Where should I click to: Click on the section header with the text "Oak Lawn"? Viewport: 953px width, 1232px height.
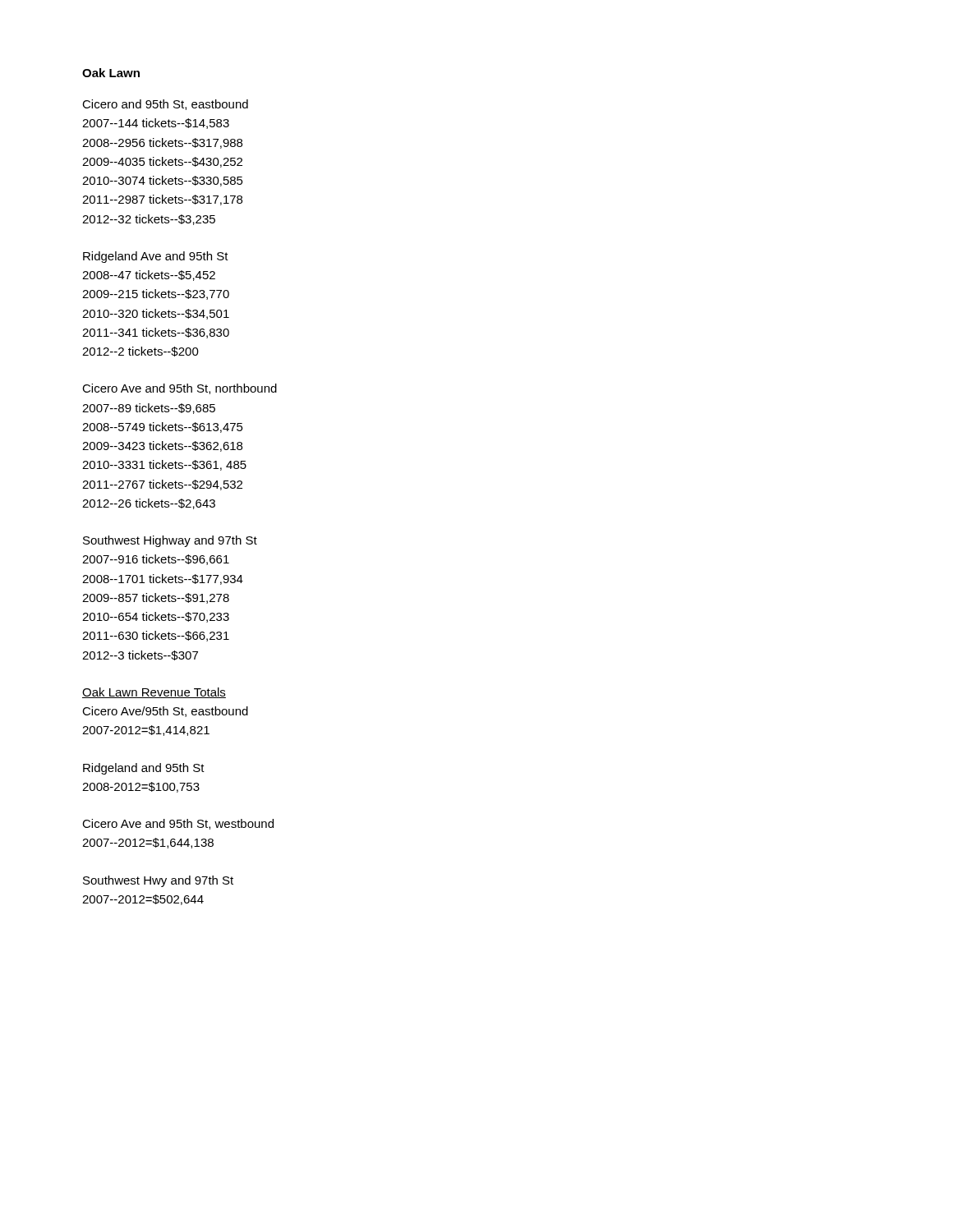(111, 73)
